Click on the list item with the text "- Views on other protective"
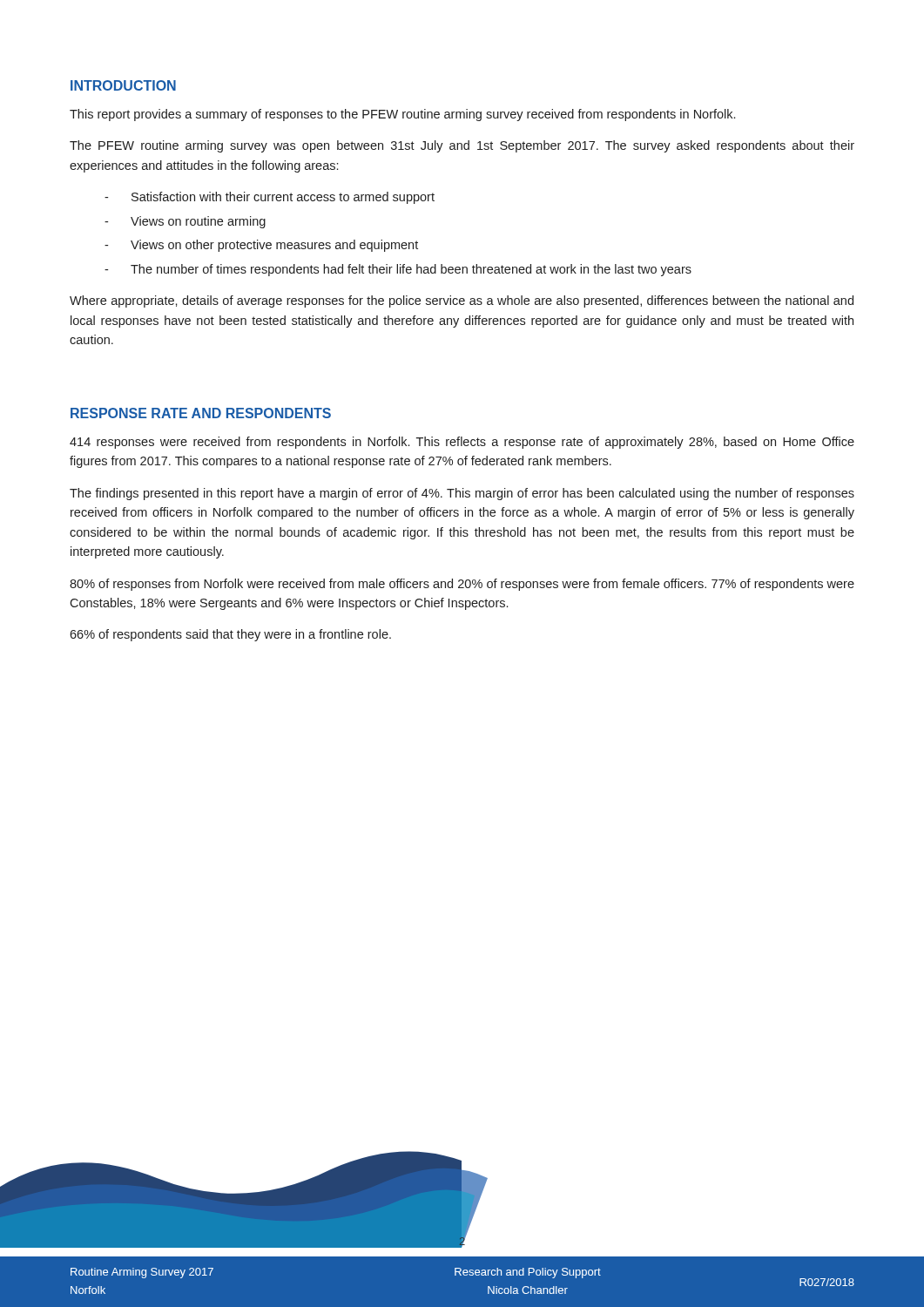The width and height of the screenshot is (924, 1307). pos(261,246)
